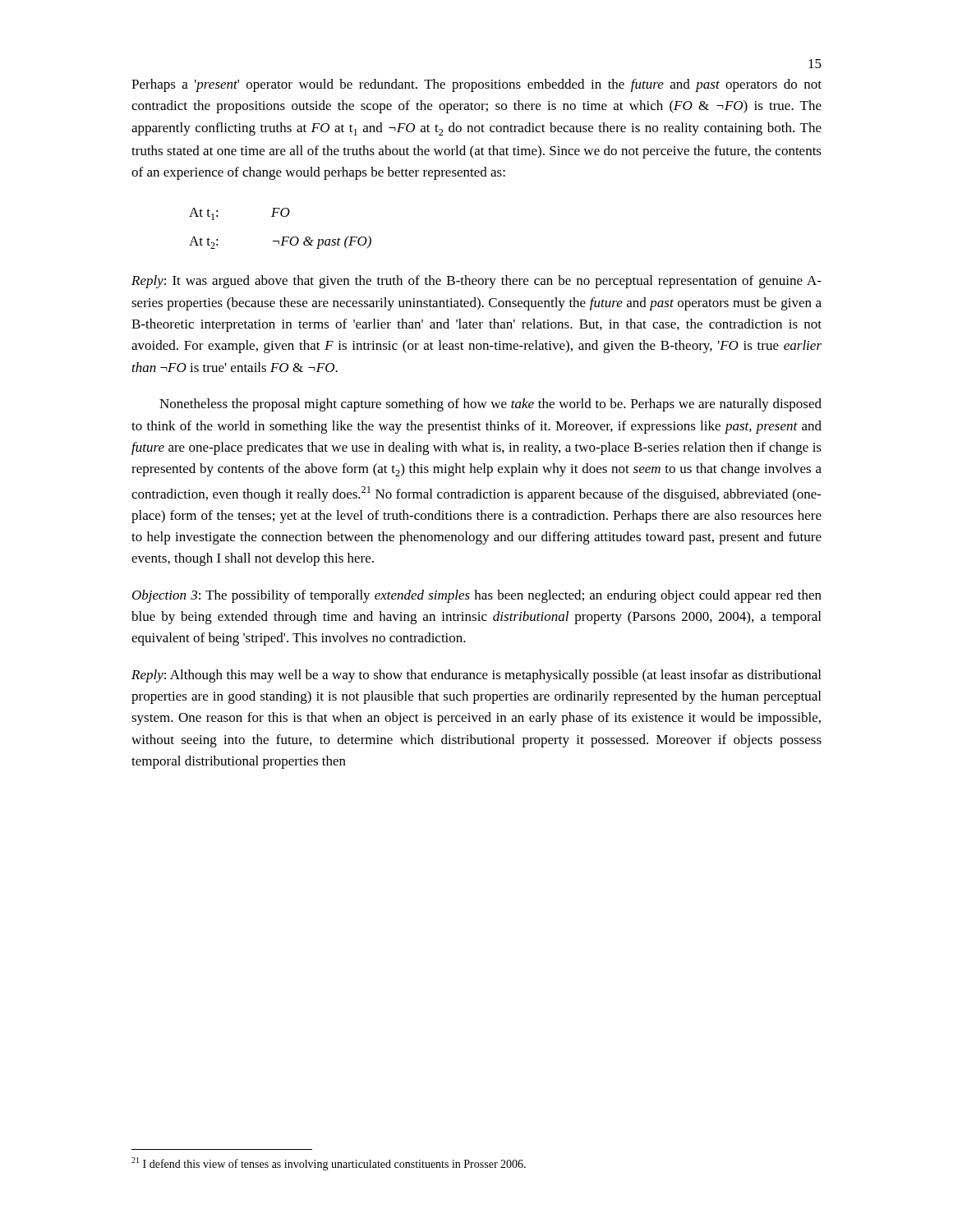Navigate to the element starting "Reply: It was argued"
Image resolution: width=953 pixels, height=1232 pixels.
click(476, 325)
